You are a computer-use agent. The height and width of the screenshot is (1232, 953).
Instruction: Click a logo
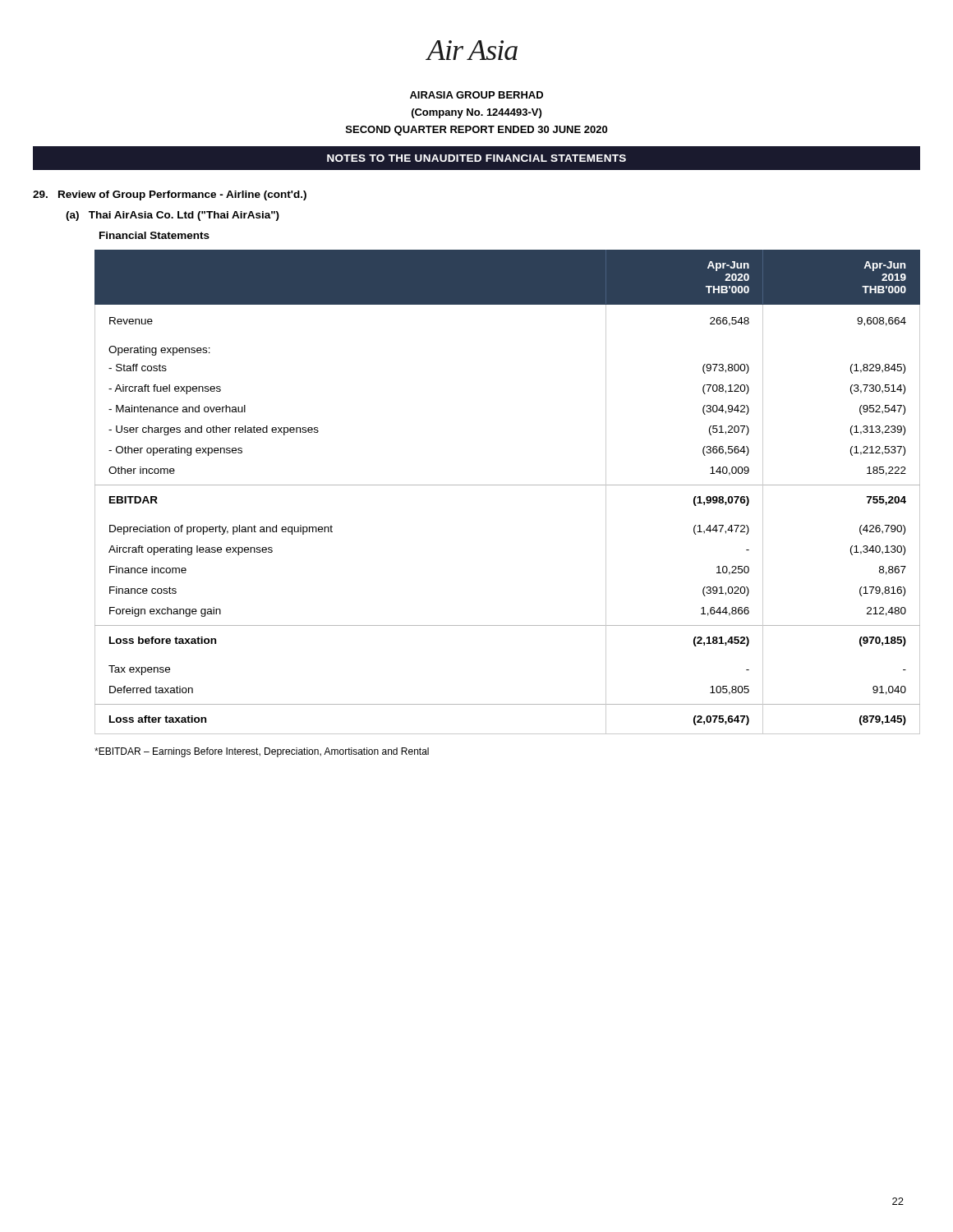pyautogui.click(x=476, y=44)
